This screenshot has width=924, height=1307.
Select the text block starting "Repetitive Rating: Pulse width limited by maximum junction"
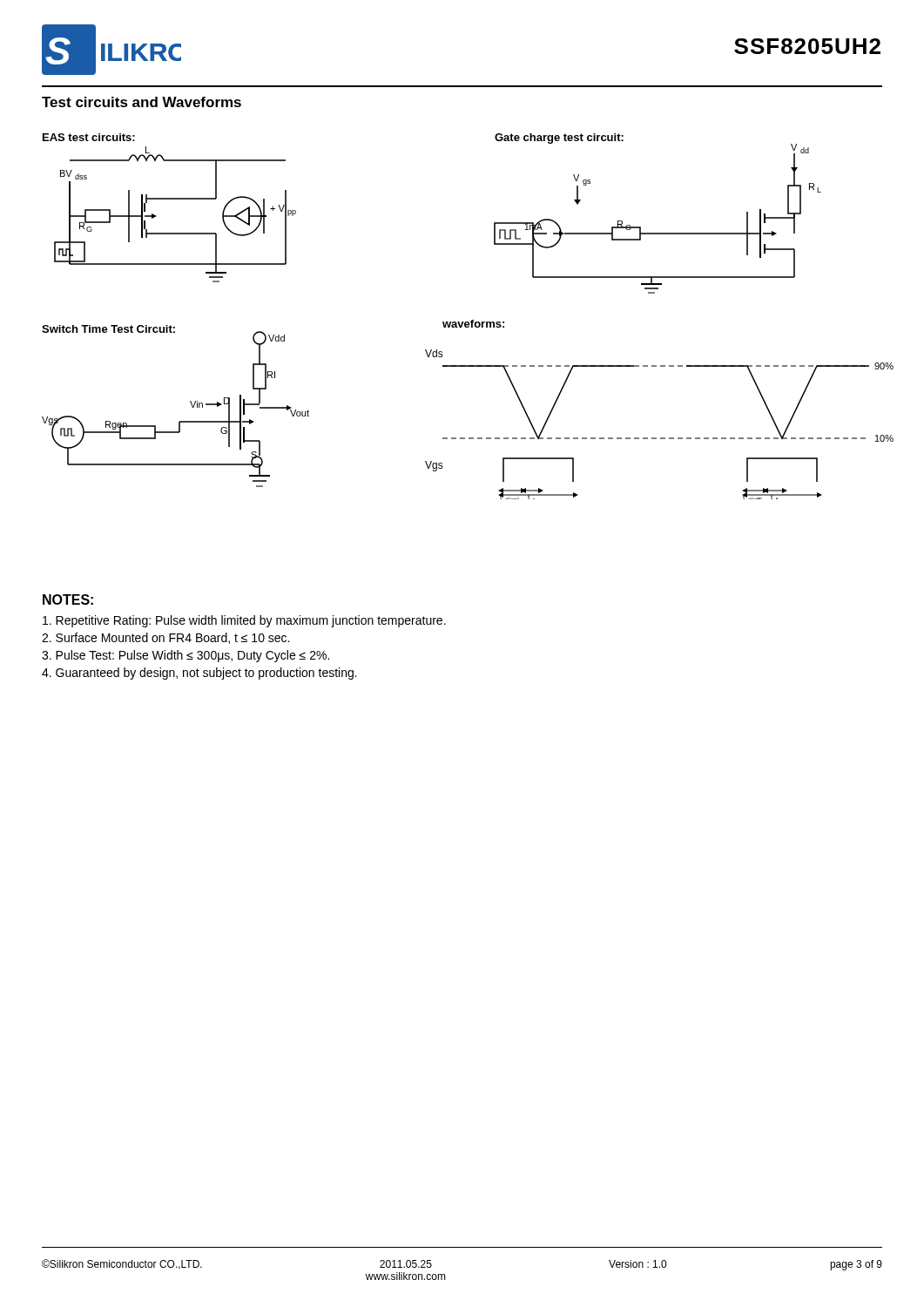point(244,620)
